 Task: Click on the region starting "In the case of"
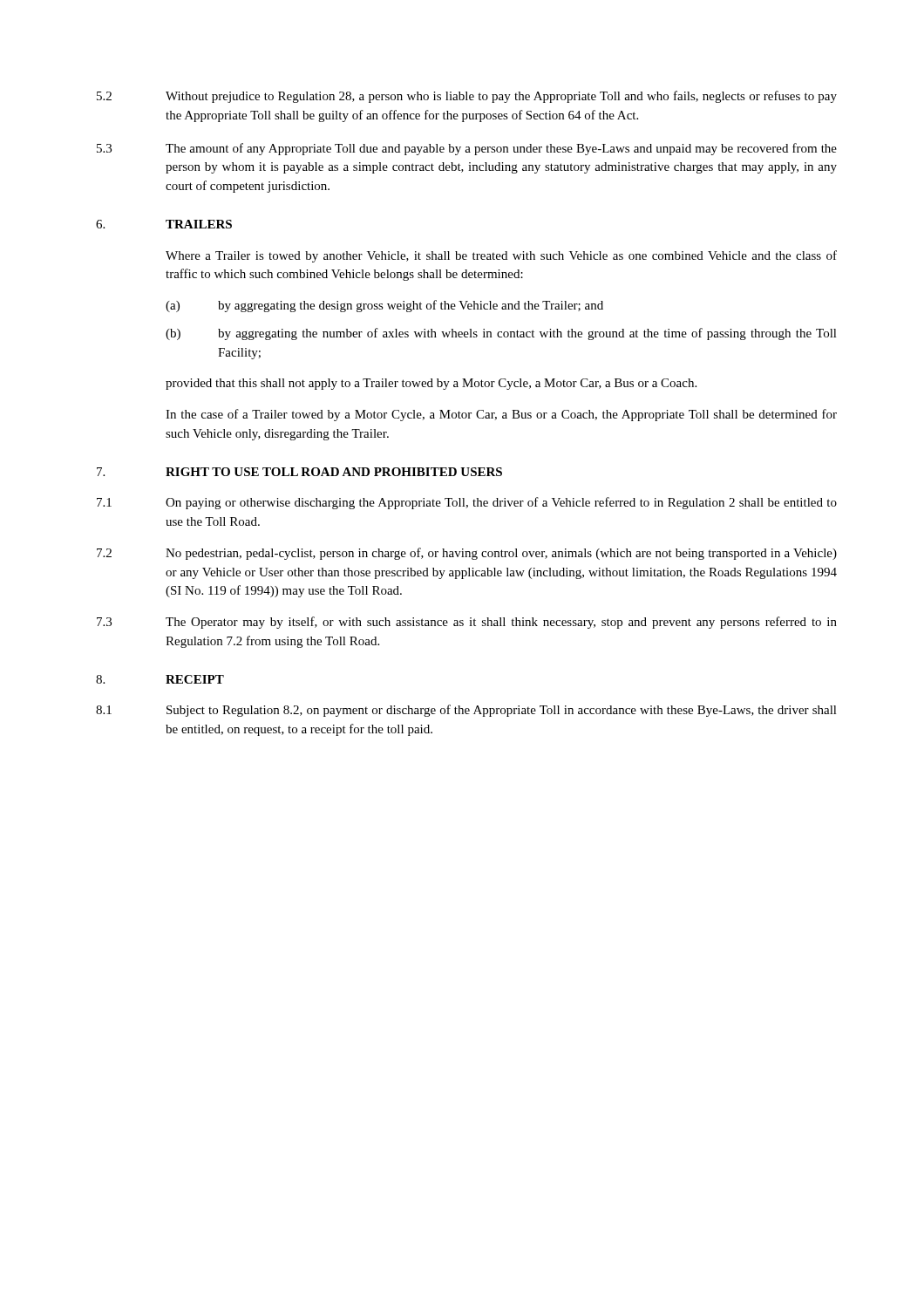tap(501, 424)
